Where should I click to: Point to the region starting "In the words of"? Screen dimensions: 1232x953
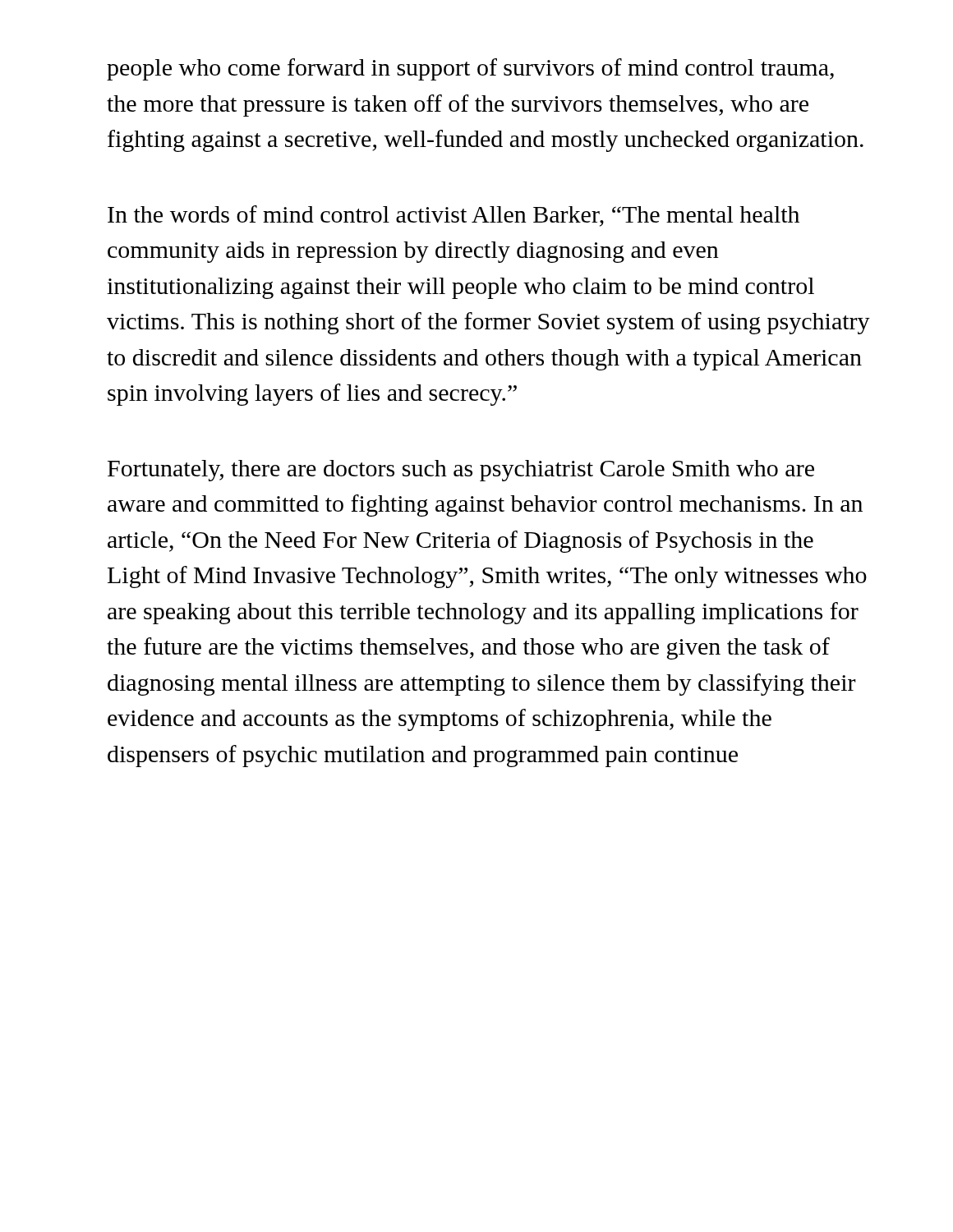coord(488,303)
